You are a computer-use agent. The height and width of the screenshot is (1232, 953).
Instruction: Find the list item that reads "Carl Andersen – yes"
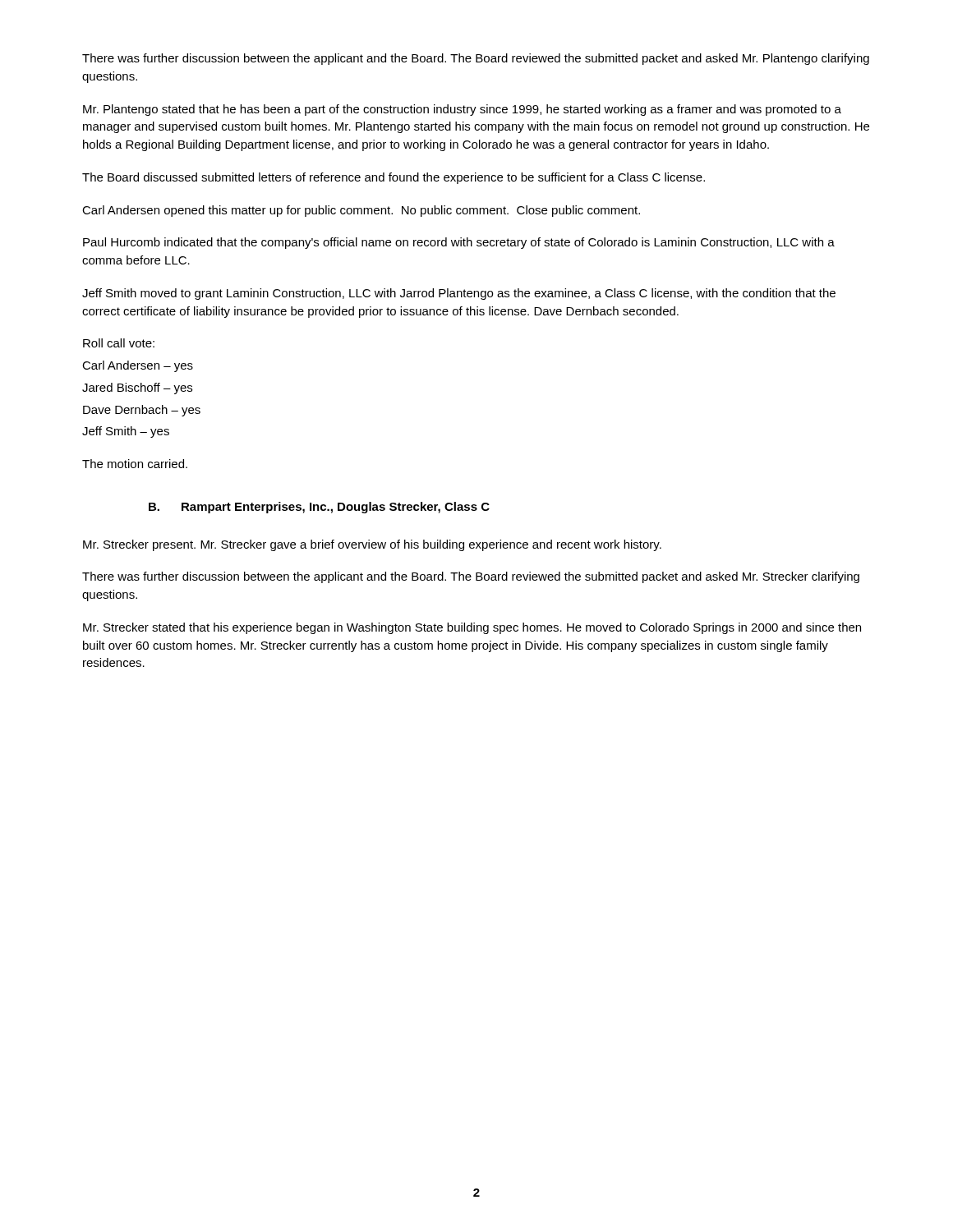(x=138, y=365)
